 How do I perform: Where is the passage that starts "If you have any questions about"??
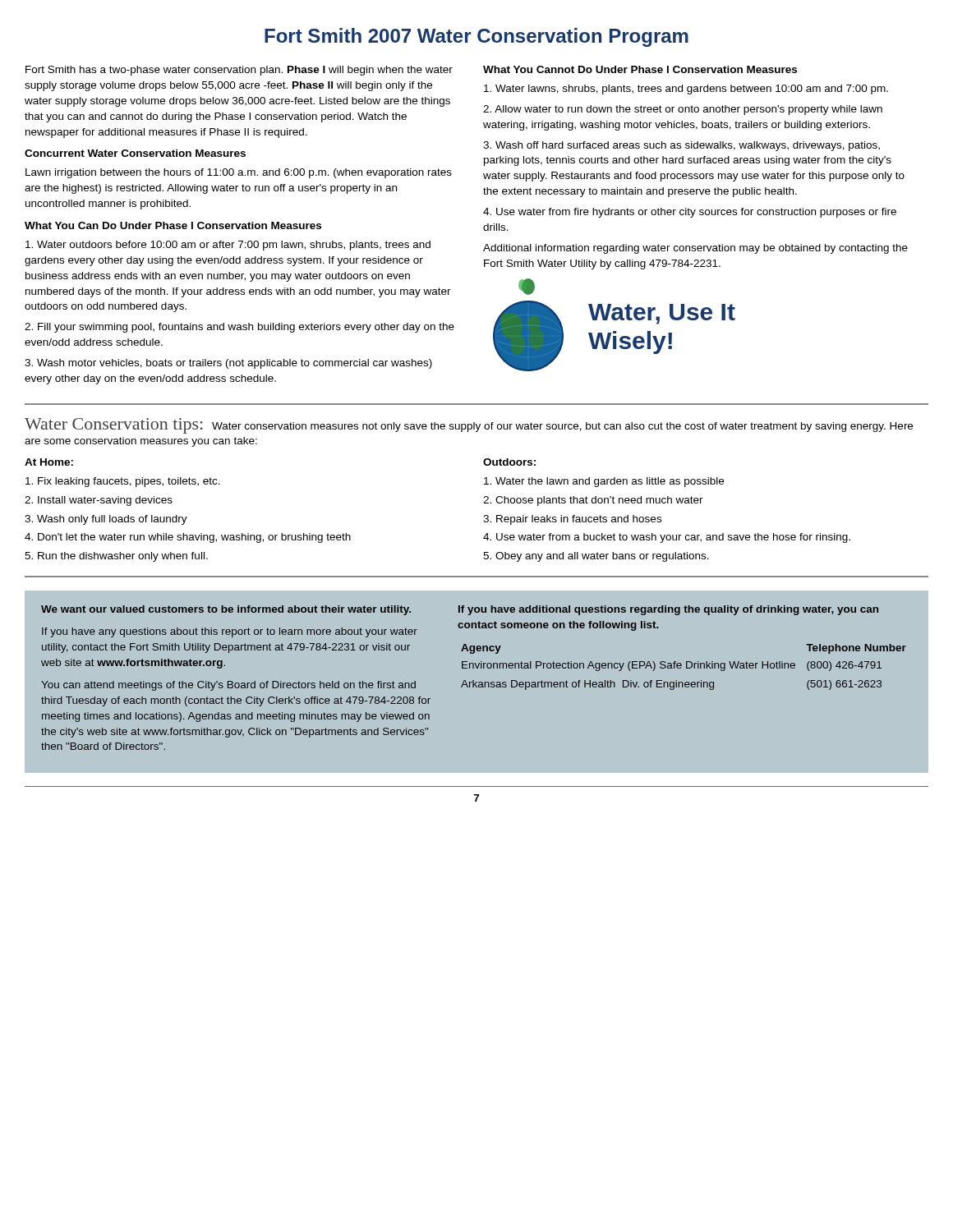pos(237,648)
